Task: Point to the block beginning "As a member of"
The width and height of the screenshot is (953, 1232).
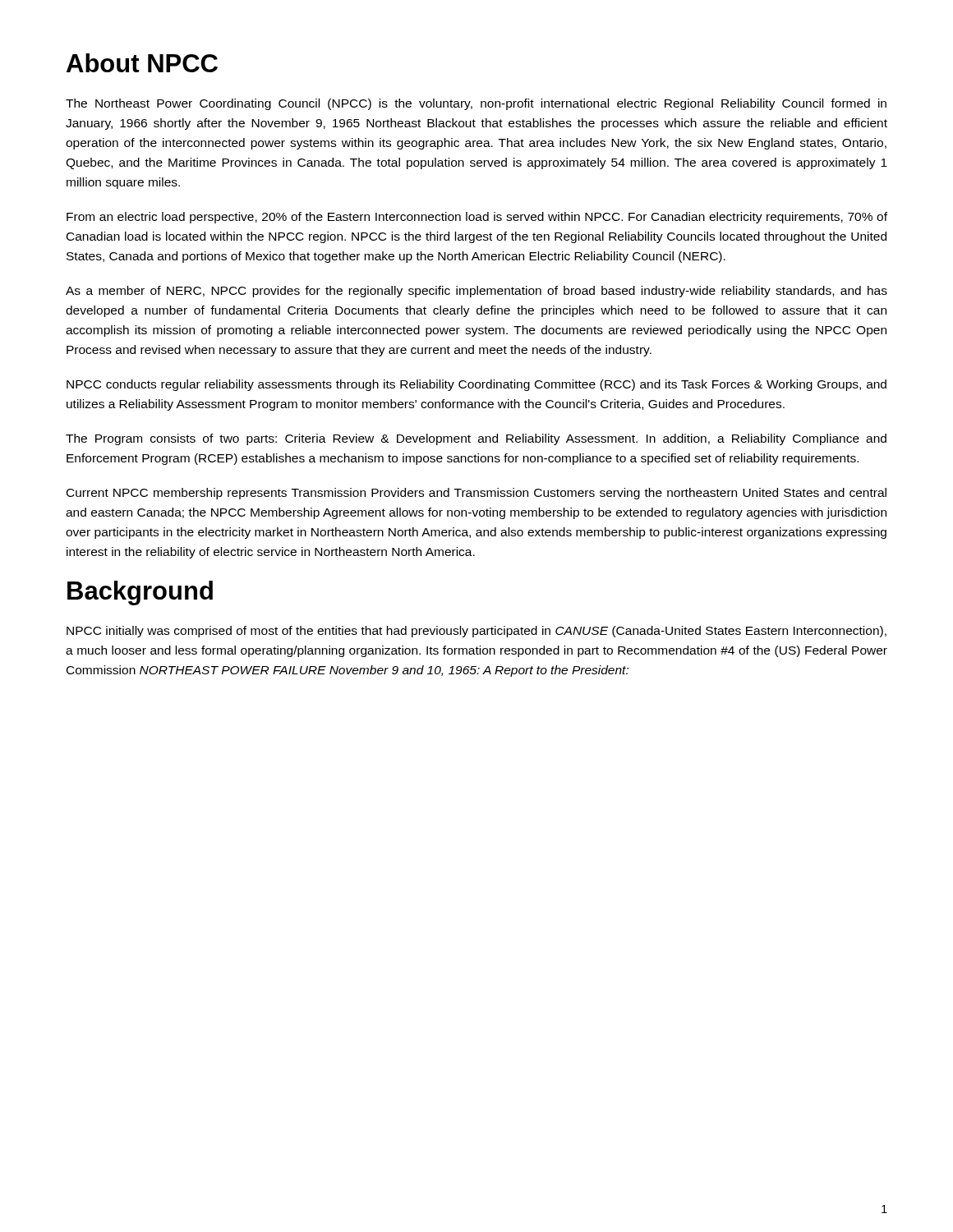Action: point(476,320)
